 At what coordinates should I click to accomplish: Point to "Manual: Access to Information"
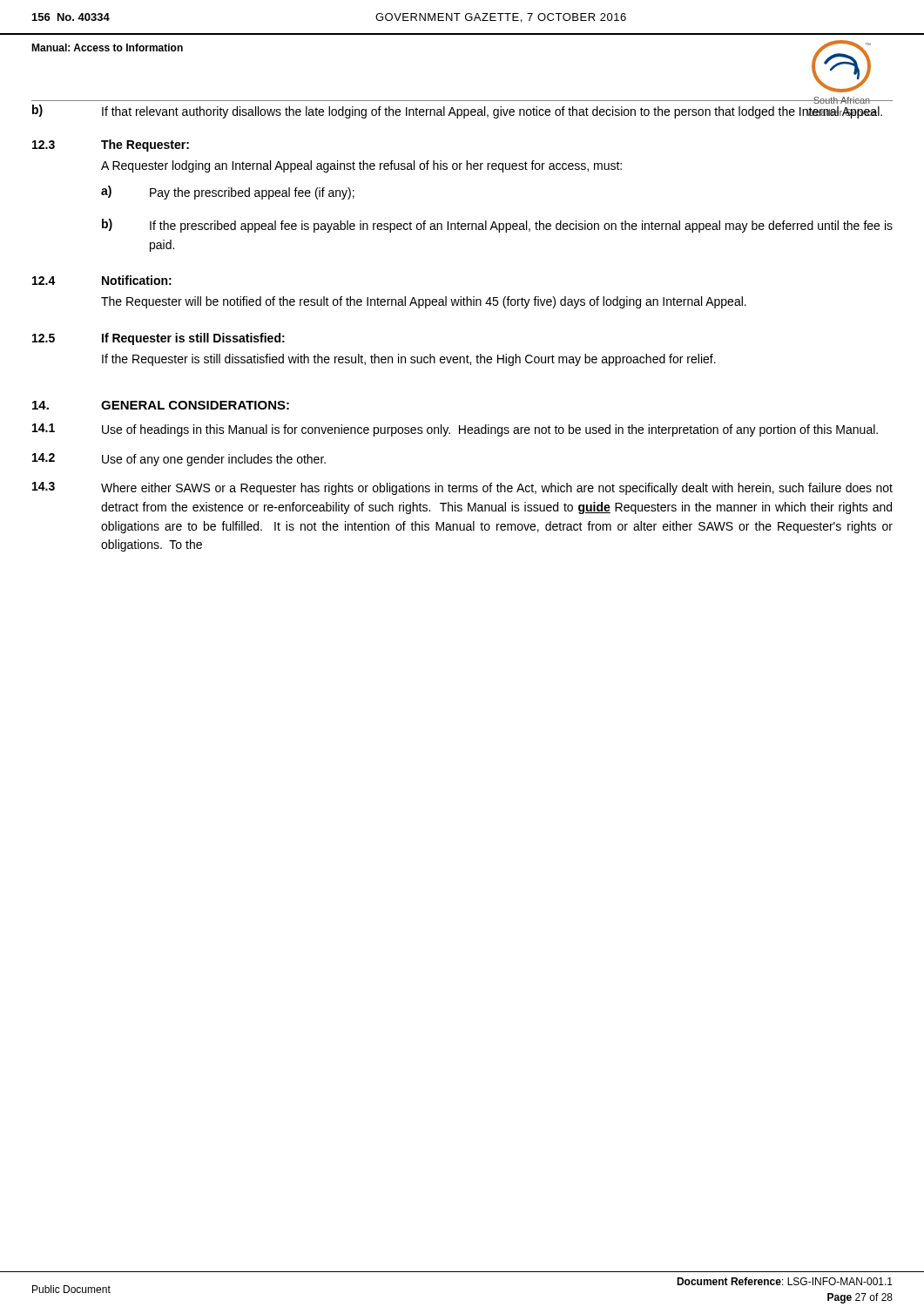(x=107, y=48)
